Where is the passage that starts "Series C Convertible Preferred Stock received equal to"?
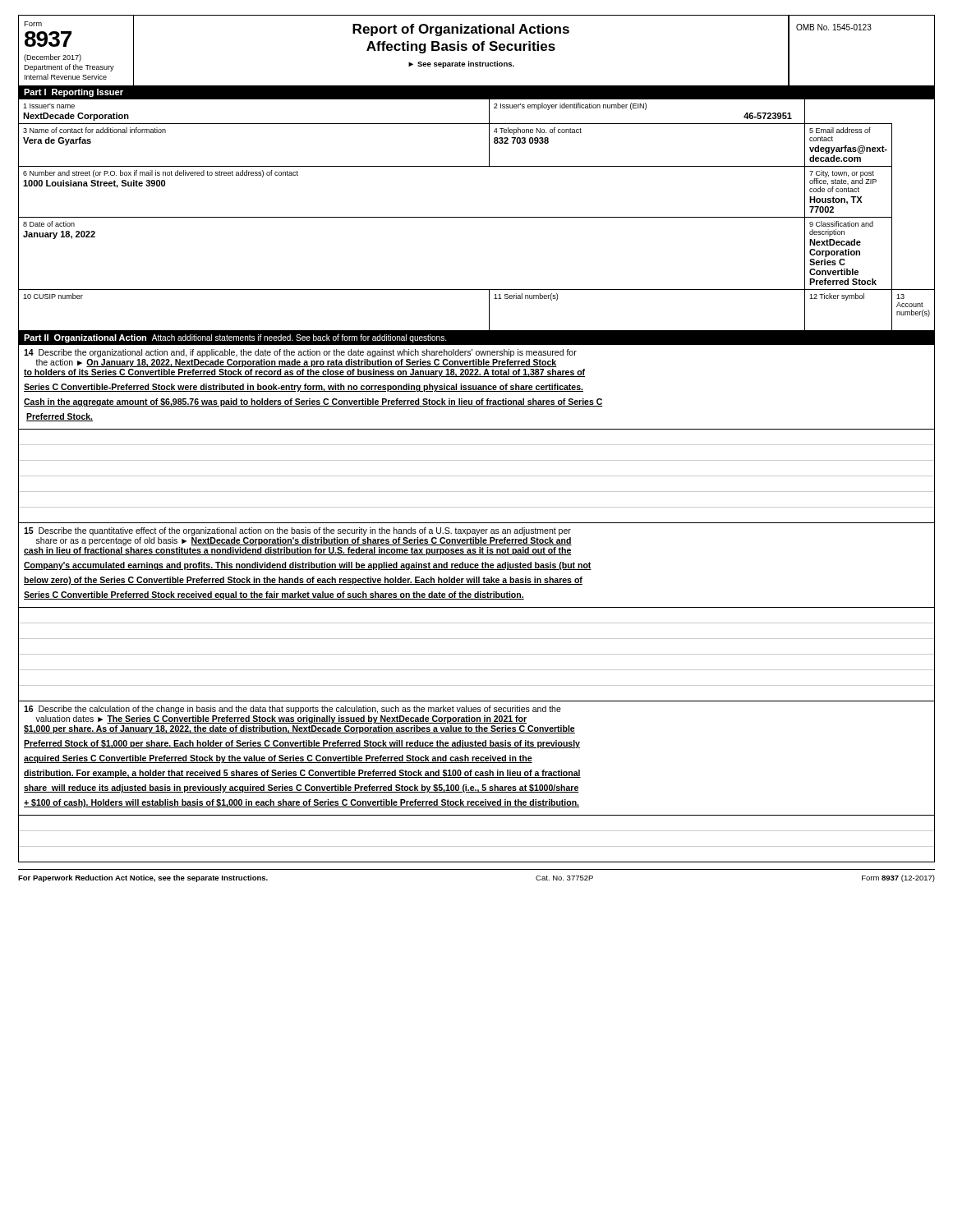 click(274, 595)
